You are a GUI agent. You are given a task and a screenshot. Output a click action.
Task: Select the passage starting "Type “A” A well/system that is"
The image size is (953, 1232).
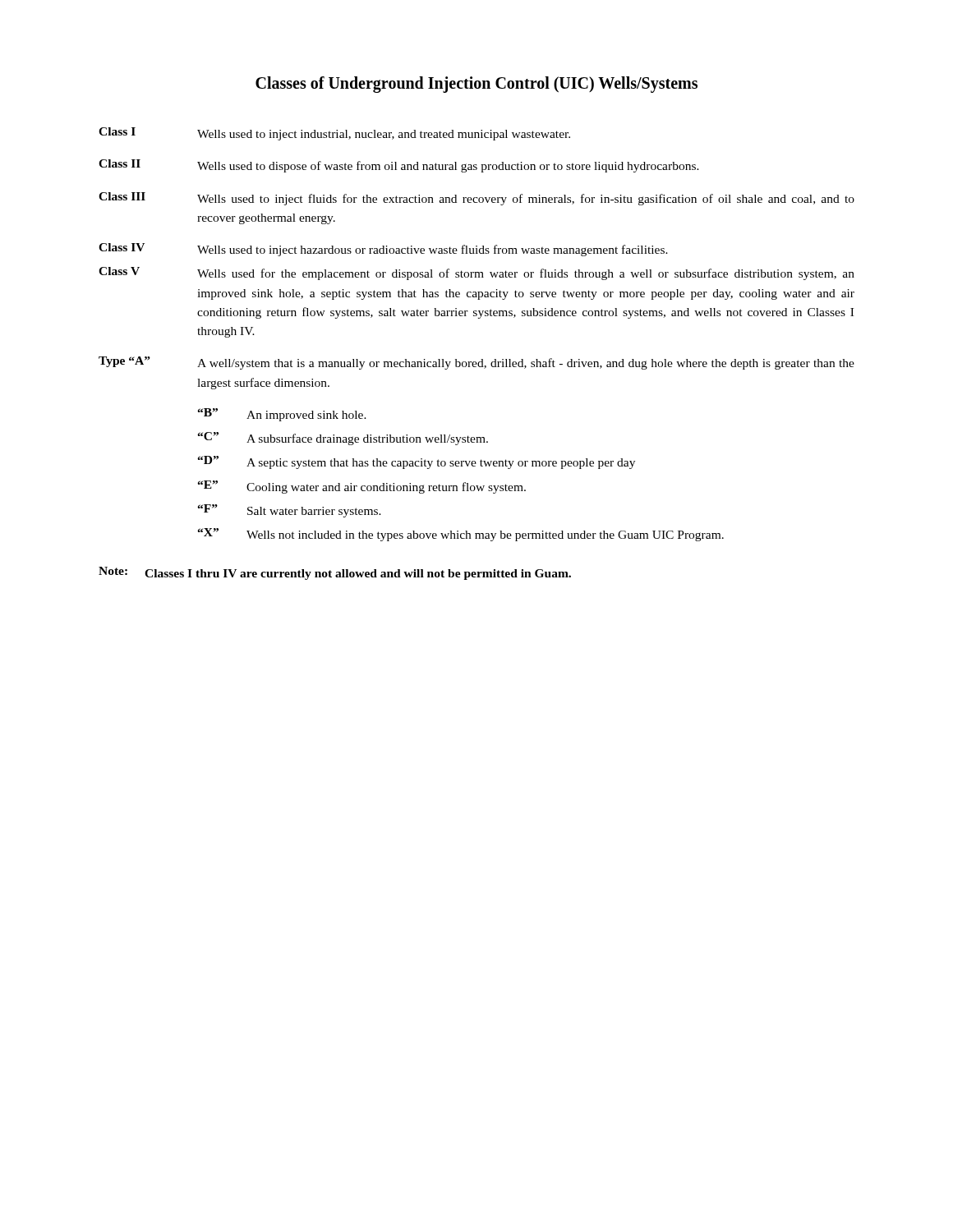(476, 372)
